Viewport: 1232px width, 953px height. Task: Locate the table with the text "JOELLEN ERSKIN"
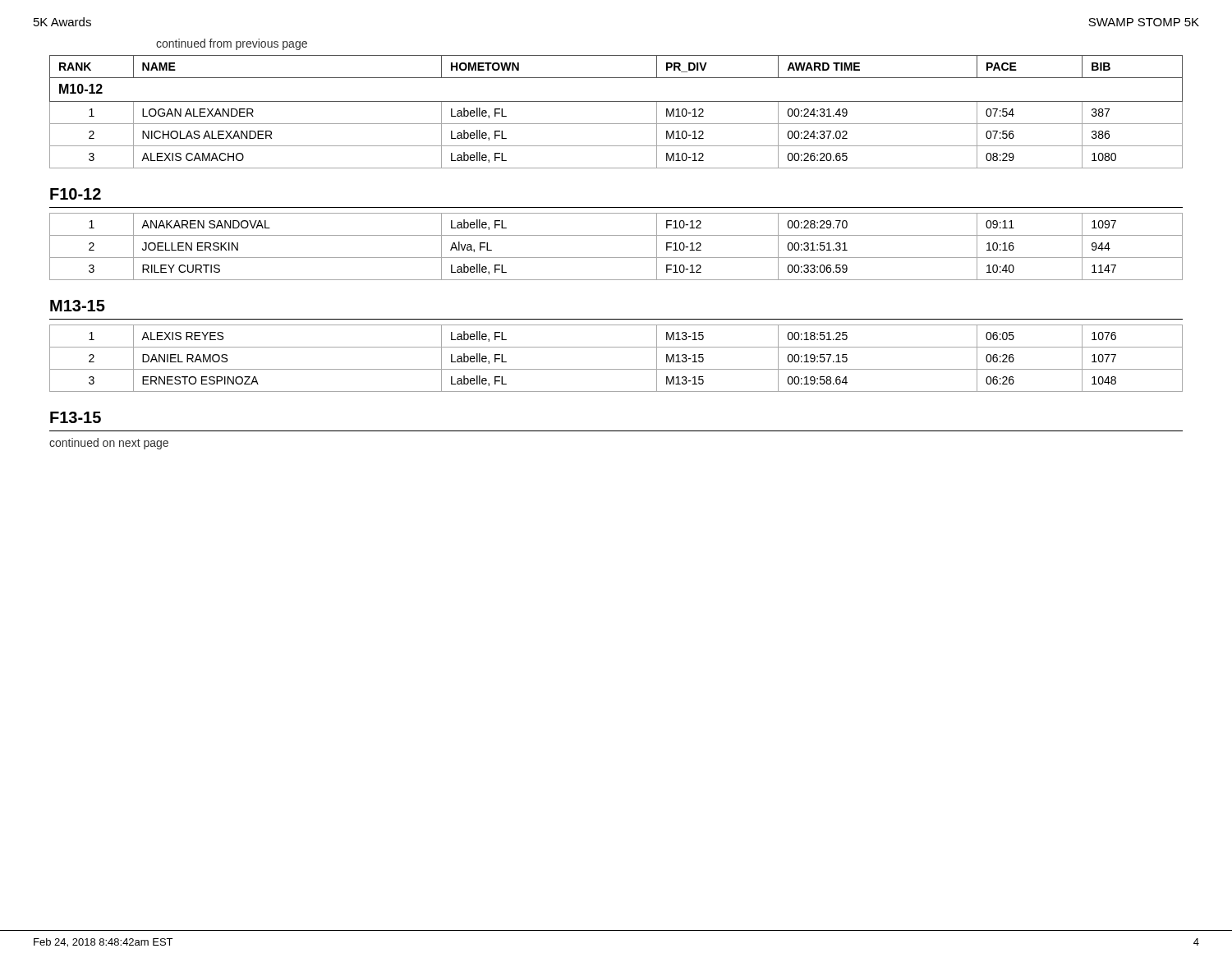point(616,246)
